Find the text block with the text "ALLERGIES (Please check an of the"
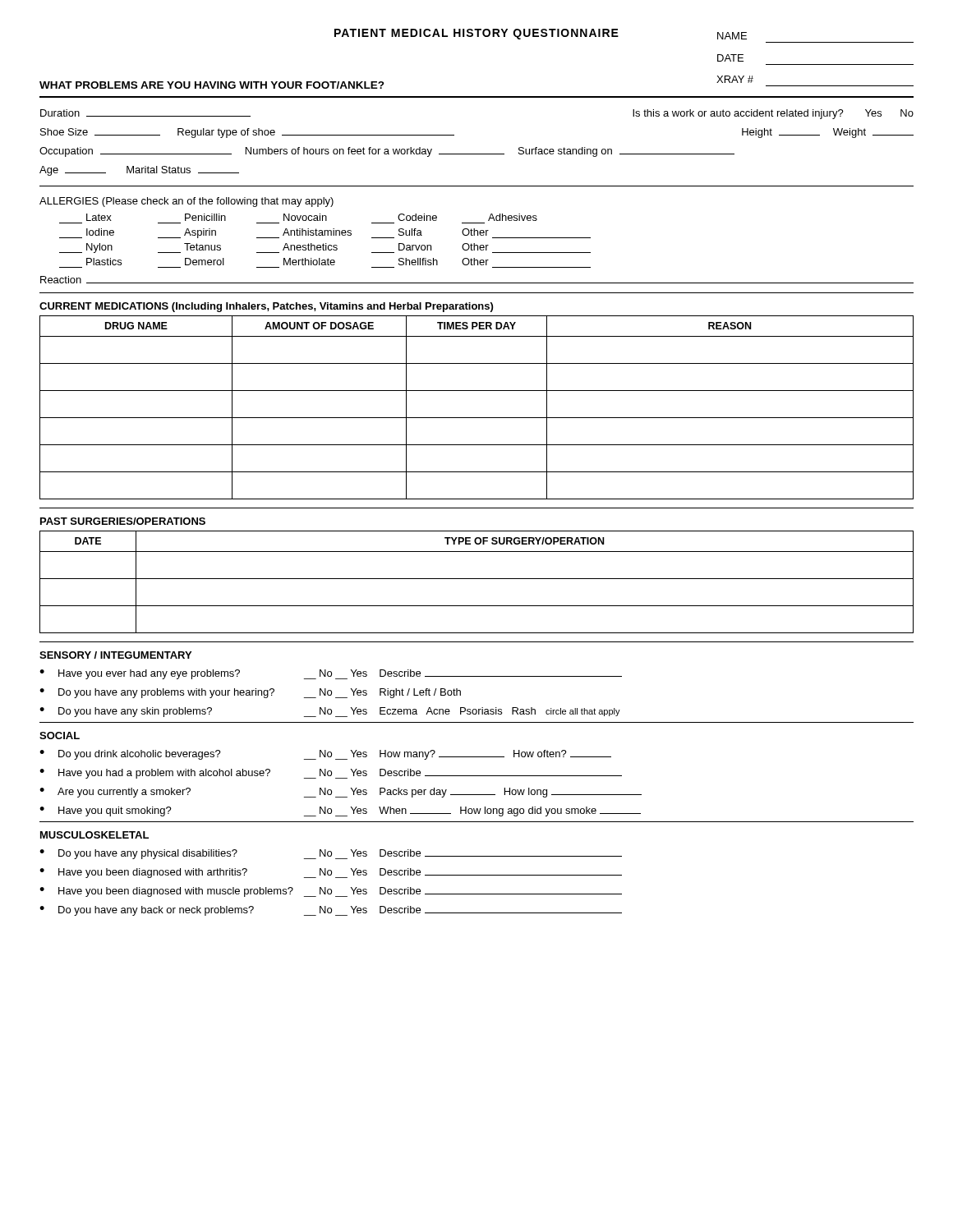Viewport: 953px width, 1232px height. [x=476, y=240]
